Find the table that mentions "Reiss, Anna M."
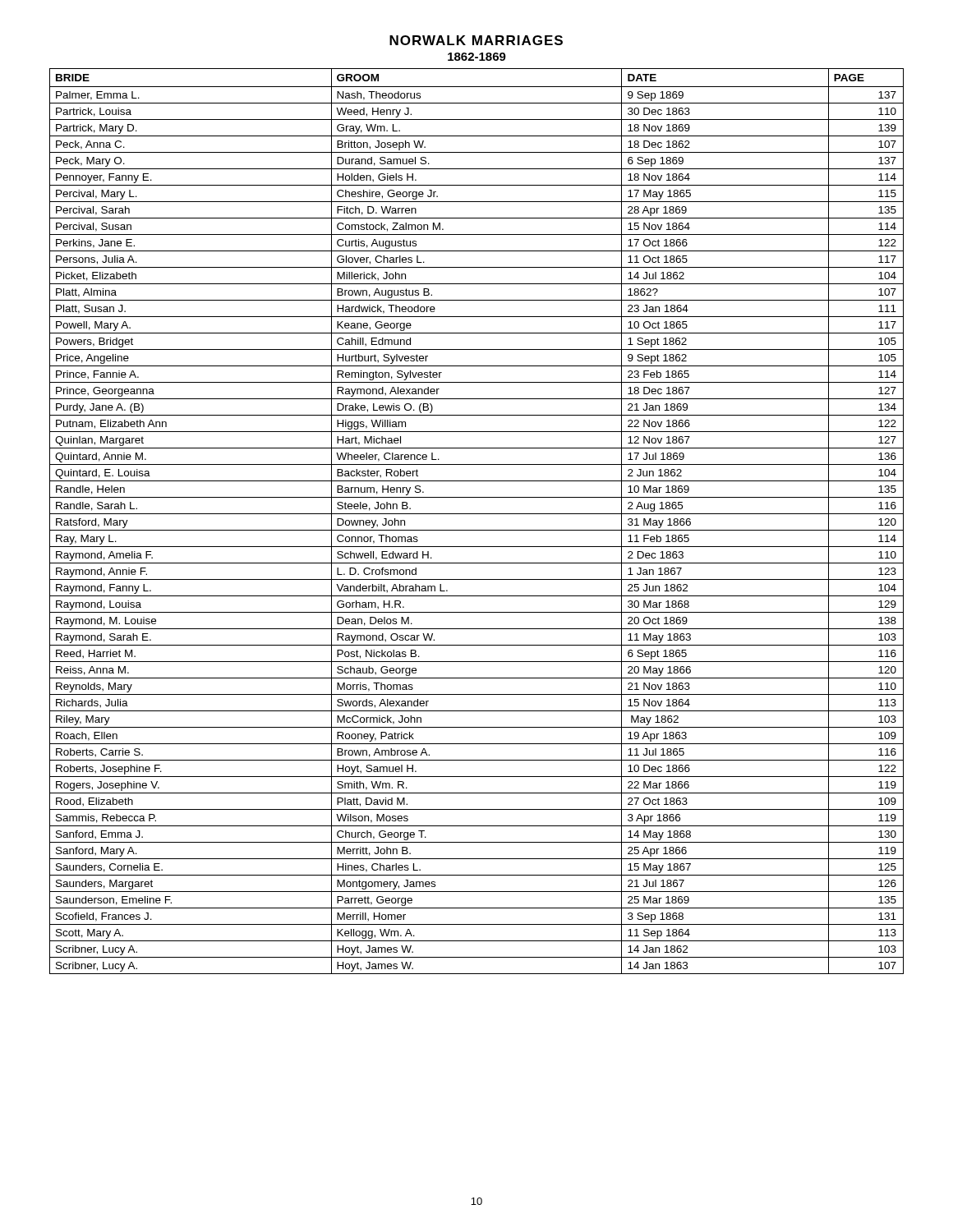The width and height of the screenshot is (953, 1232). [x=476, y=521]
